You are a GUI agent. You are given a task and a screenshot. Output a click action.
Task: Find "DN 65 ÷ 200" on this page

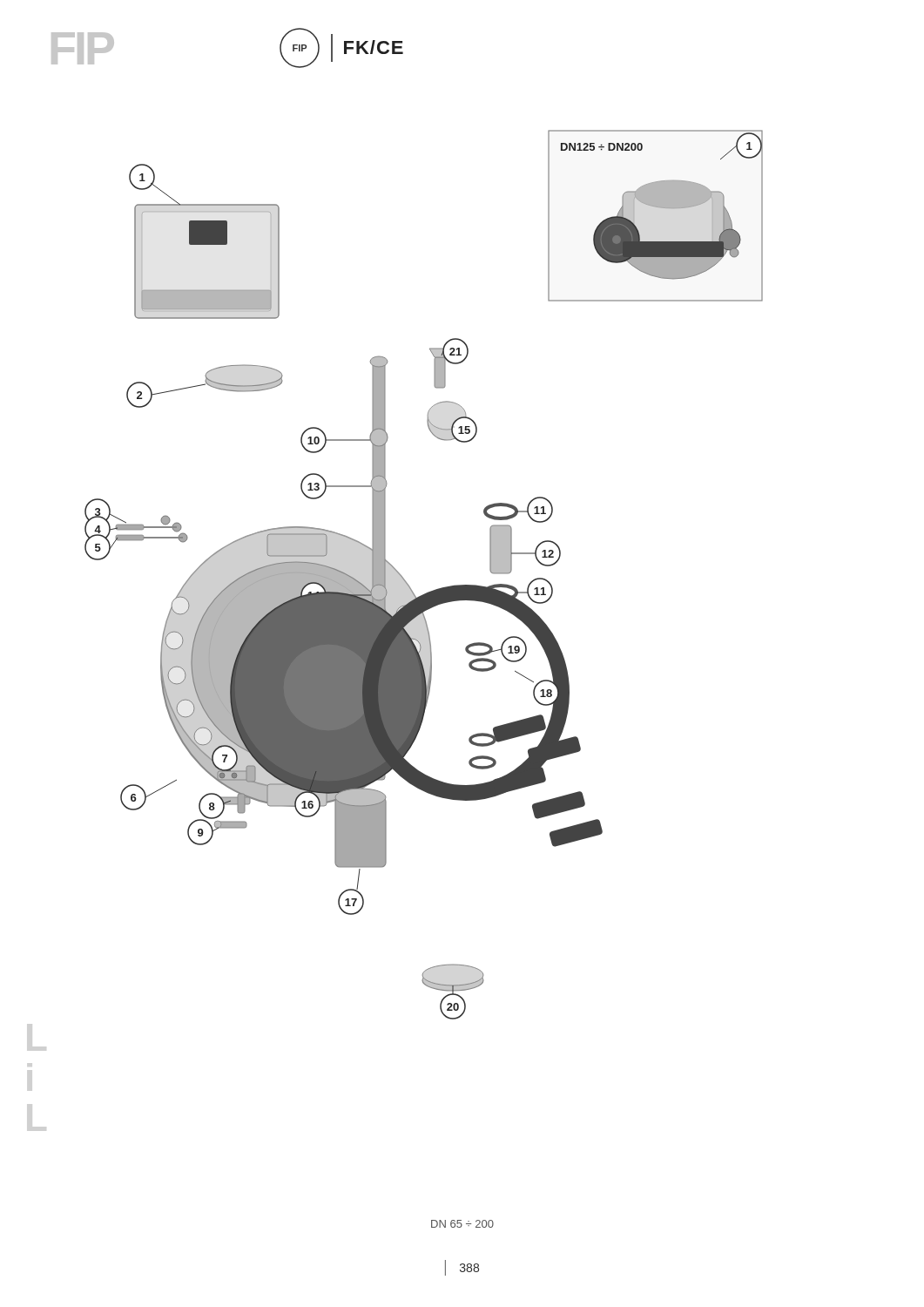[462, 1224]
